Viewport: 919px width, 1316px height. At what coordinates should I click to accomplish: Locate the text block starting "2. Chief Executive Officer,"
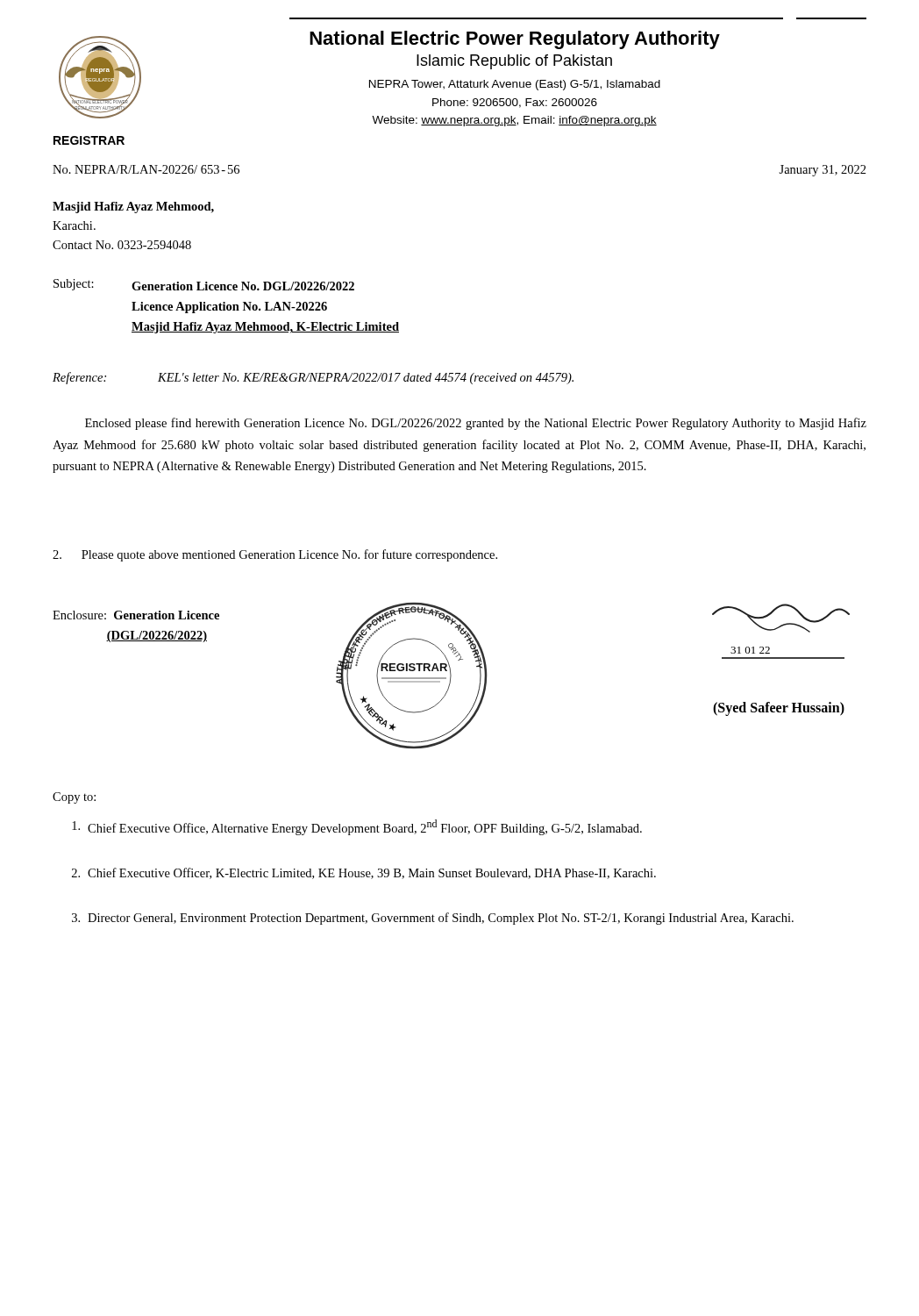coord(460,873)
